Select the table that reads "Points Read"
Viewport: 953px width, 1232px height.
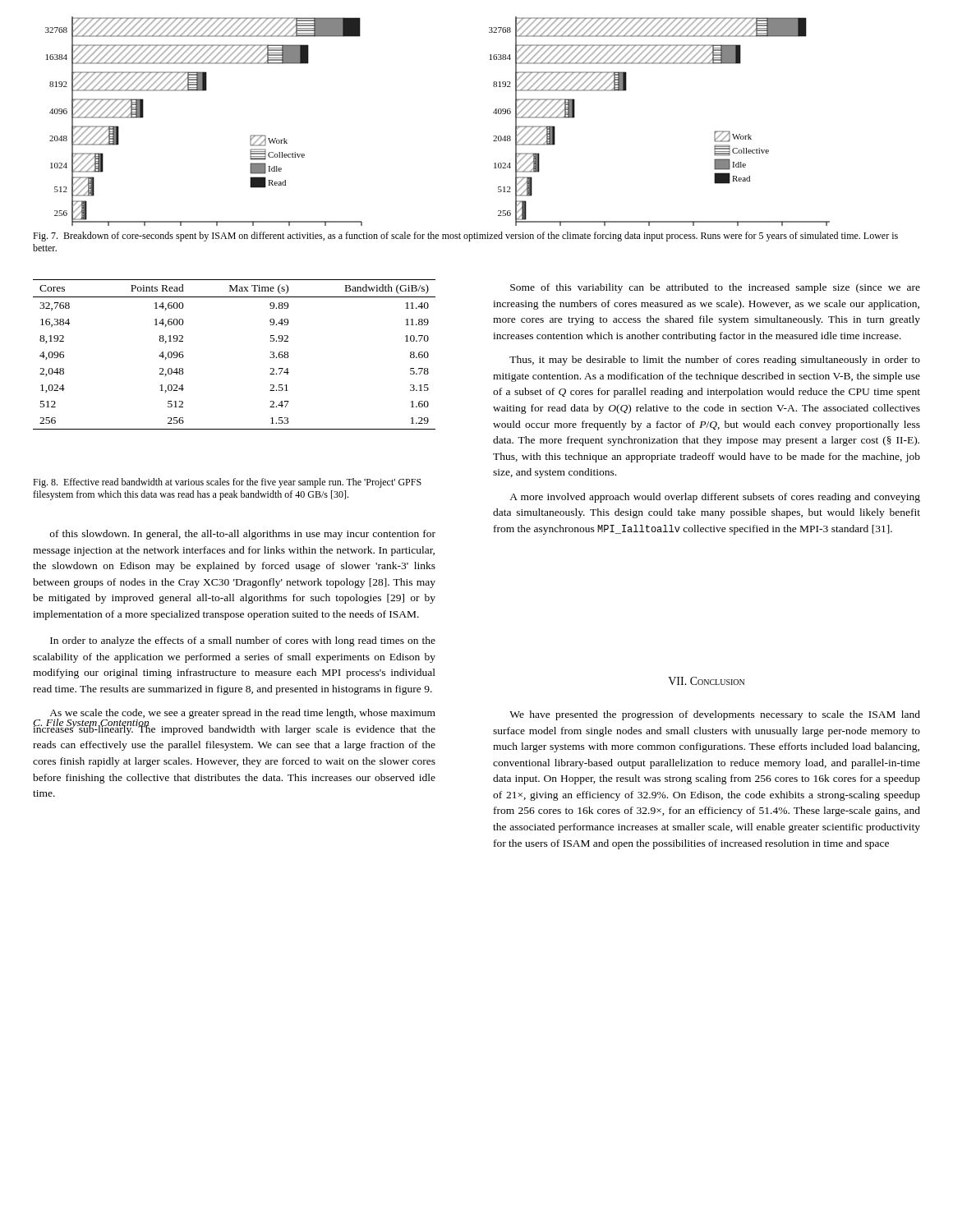click(x=234, y=354)
